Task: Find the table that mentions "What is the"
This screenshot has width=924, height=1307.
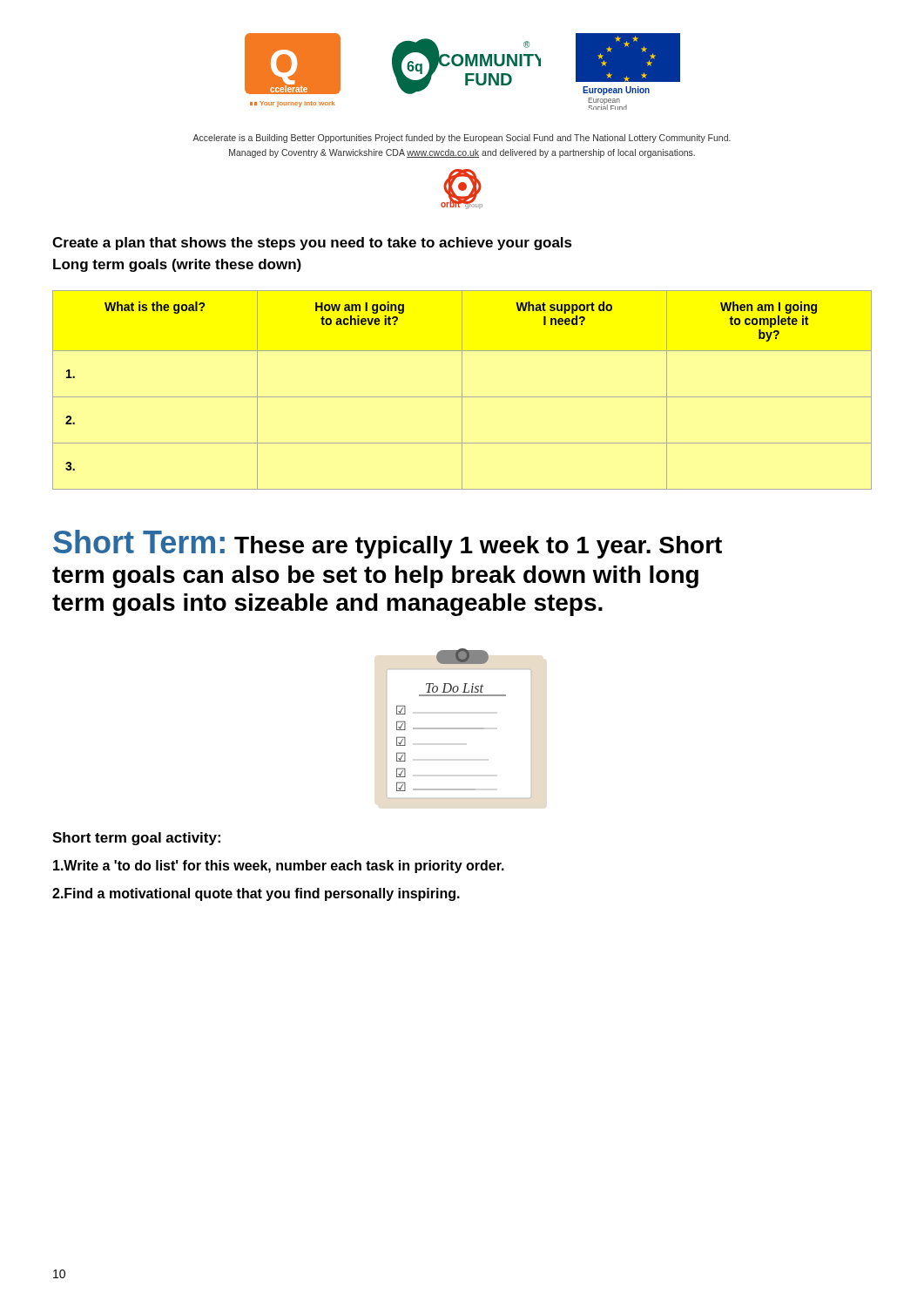Action: click(462, 390)
